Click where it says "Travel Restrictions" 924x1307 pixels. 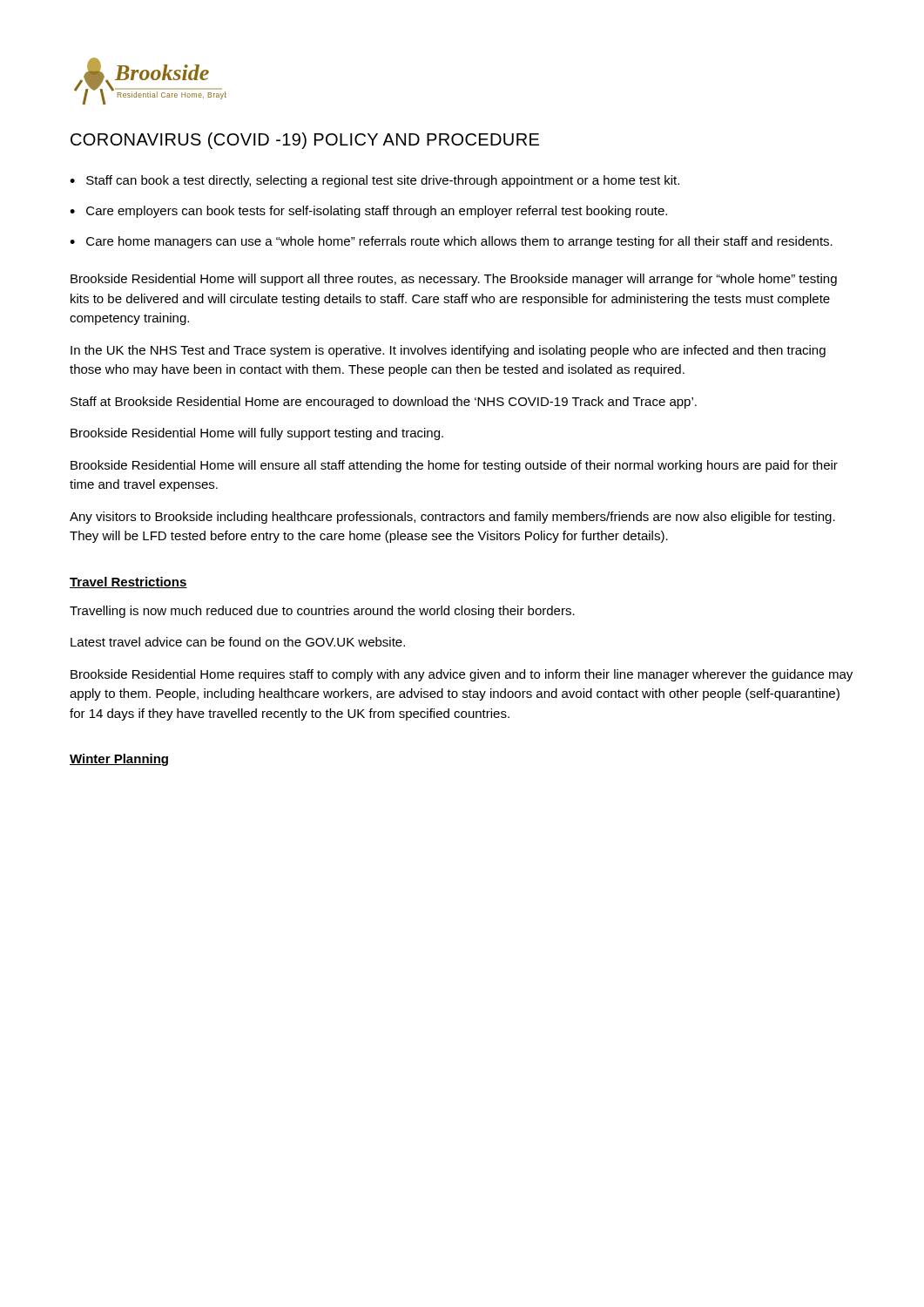(128, 581)
